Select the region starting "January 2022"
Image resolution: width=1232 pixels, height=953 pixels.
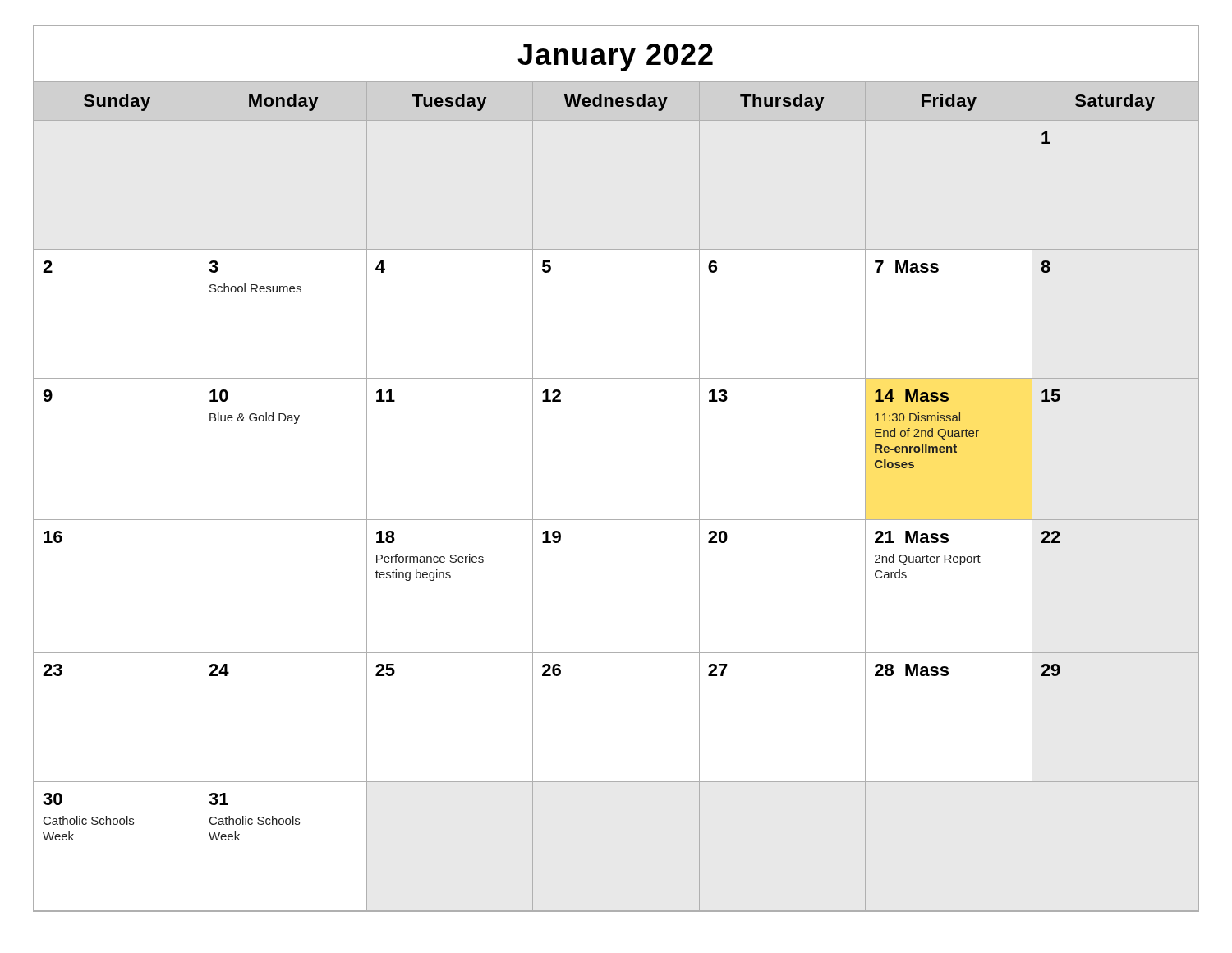tap(616, 55)
